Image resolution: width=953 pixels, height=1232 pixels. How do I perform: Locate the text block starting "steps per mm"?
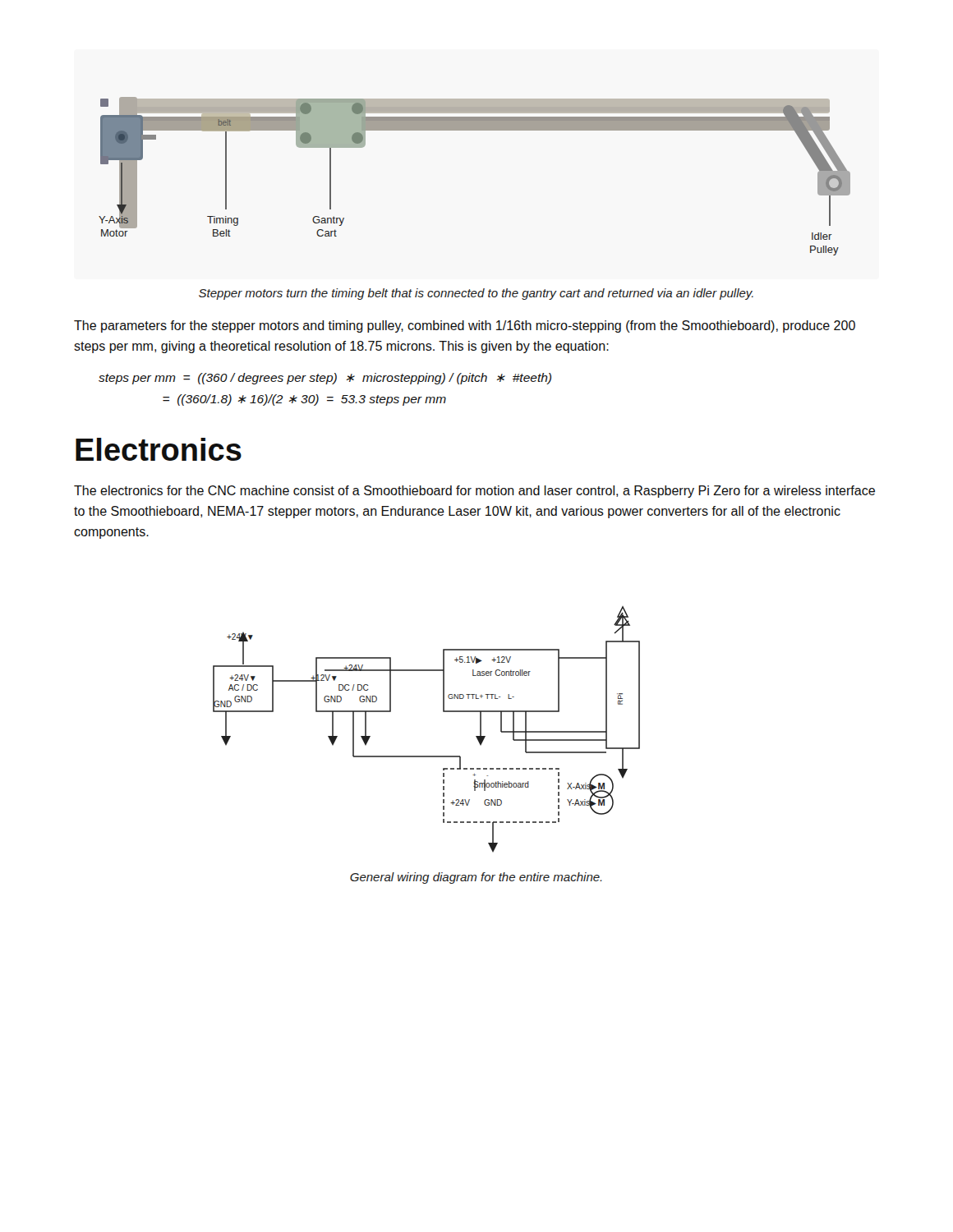pos(325,388)
